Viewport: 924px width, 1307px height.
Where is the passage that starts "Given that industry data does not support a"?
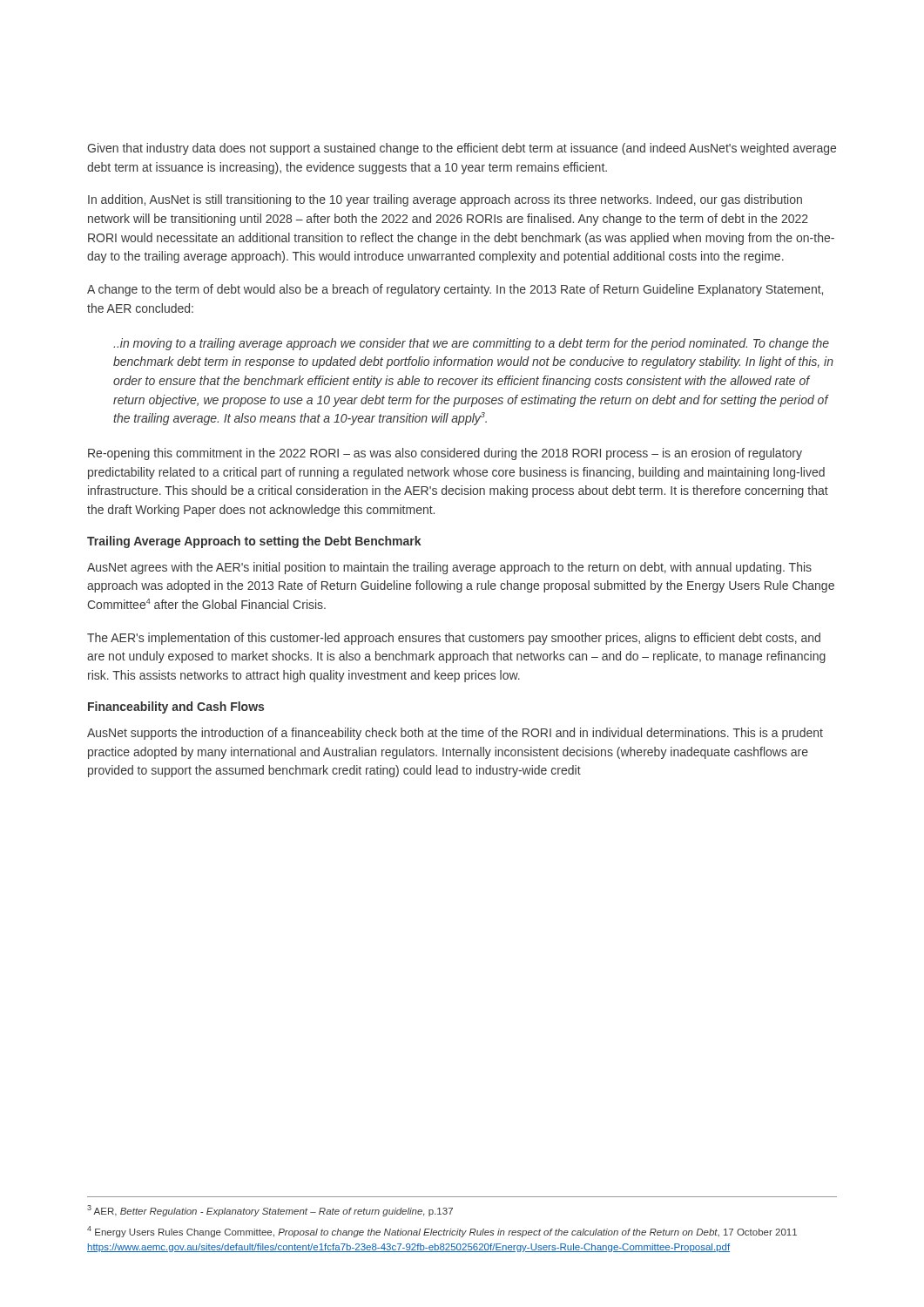tap(462, 158)
